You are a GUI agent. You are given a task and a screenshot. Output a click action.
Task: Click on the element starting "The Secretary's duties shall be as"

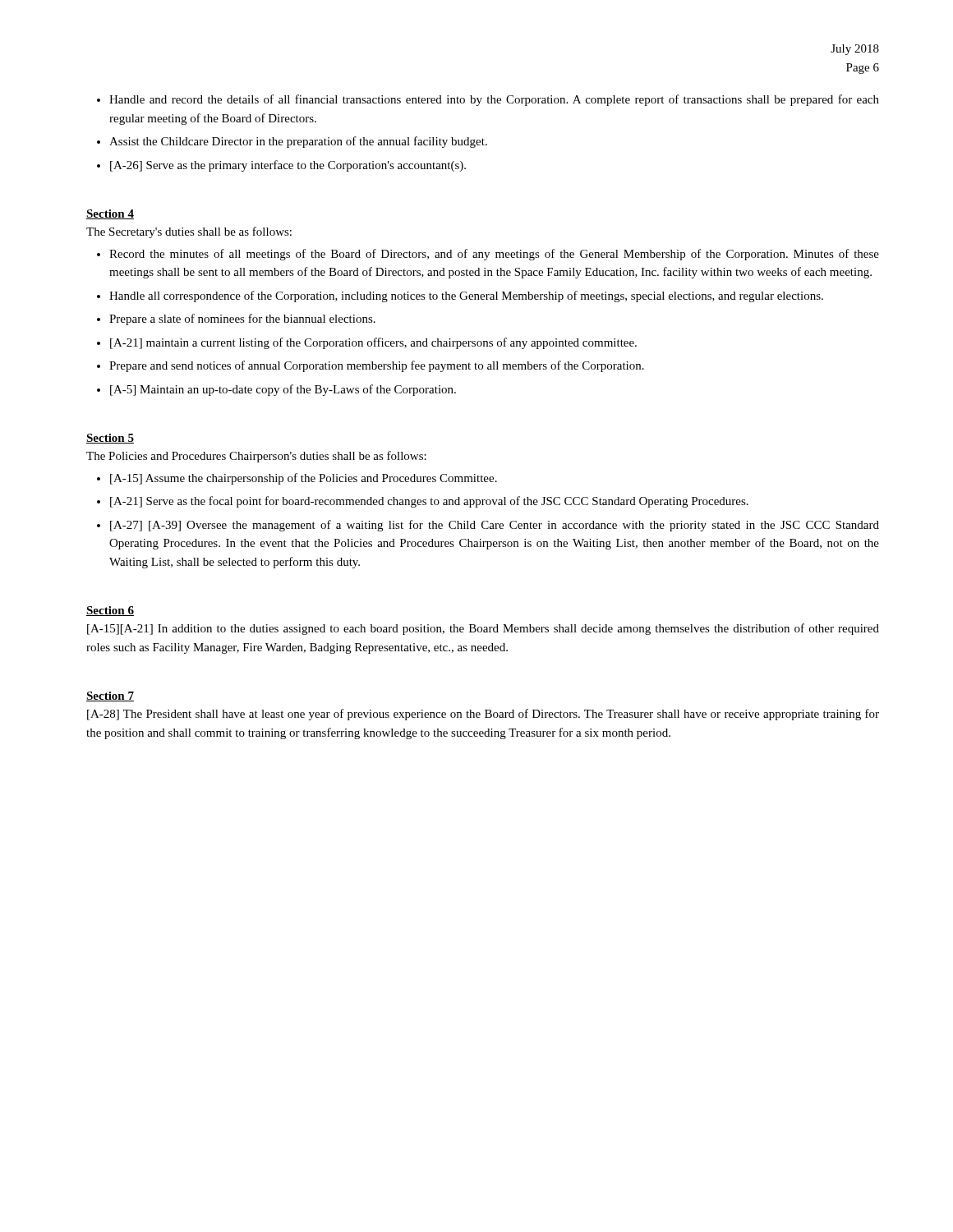189,232
